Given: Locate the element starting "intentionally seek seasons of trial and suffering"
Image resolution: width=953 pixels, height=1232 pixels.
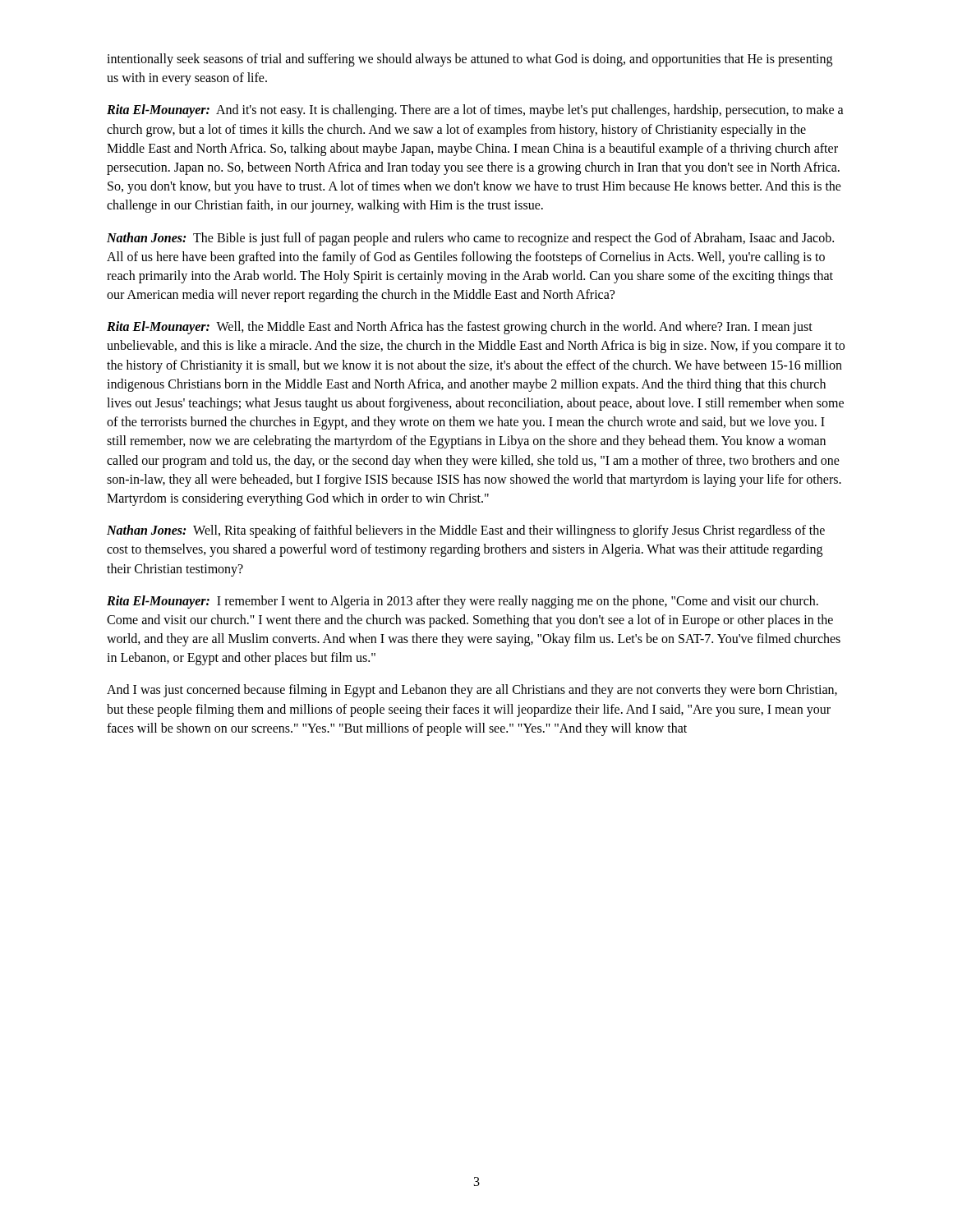Looking at the screenshot, I should 470,68.
